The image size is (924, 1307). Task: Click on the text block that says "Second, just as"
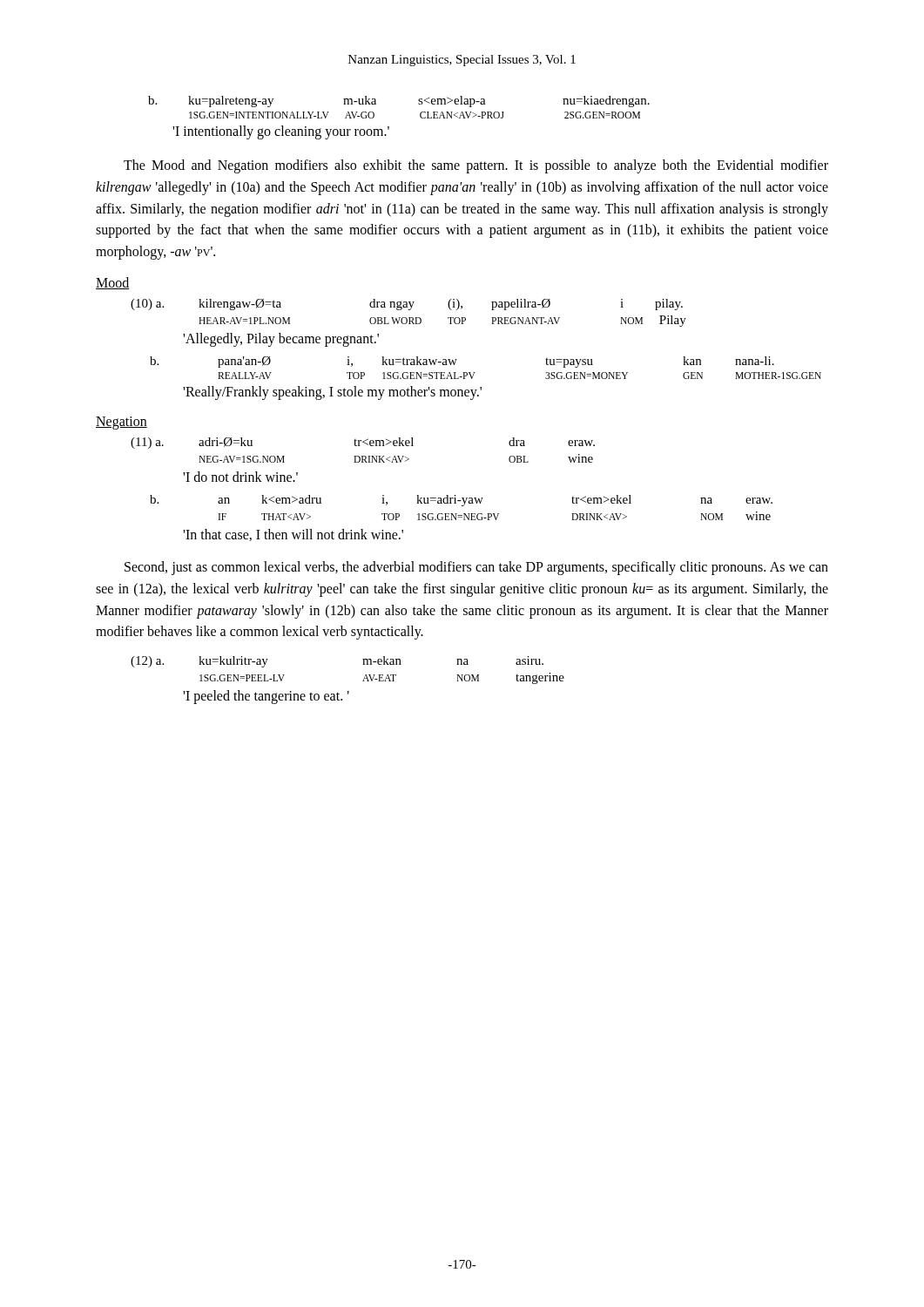point(462,599)
